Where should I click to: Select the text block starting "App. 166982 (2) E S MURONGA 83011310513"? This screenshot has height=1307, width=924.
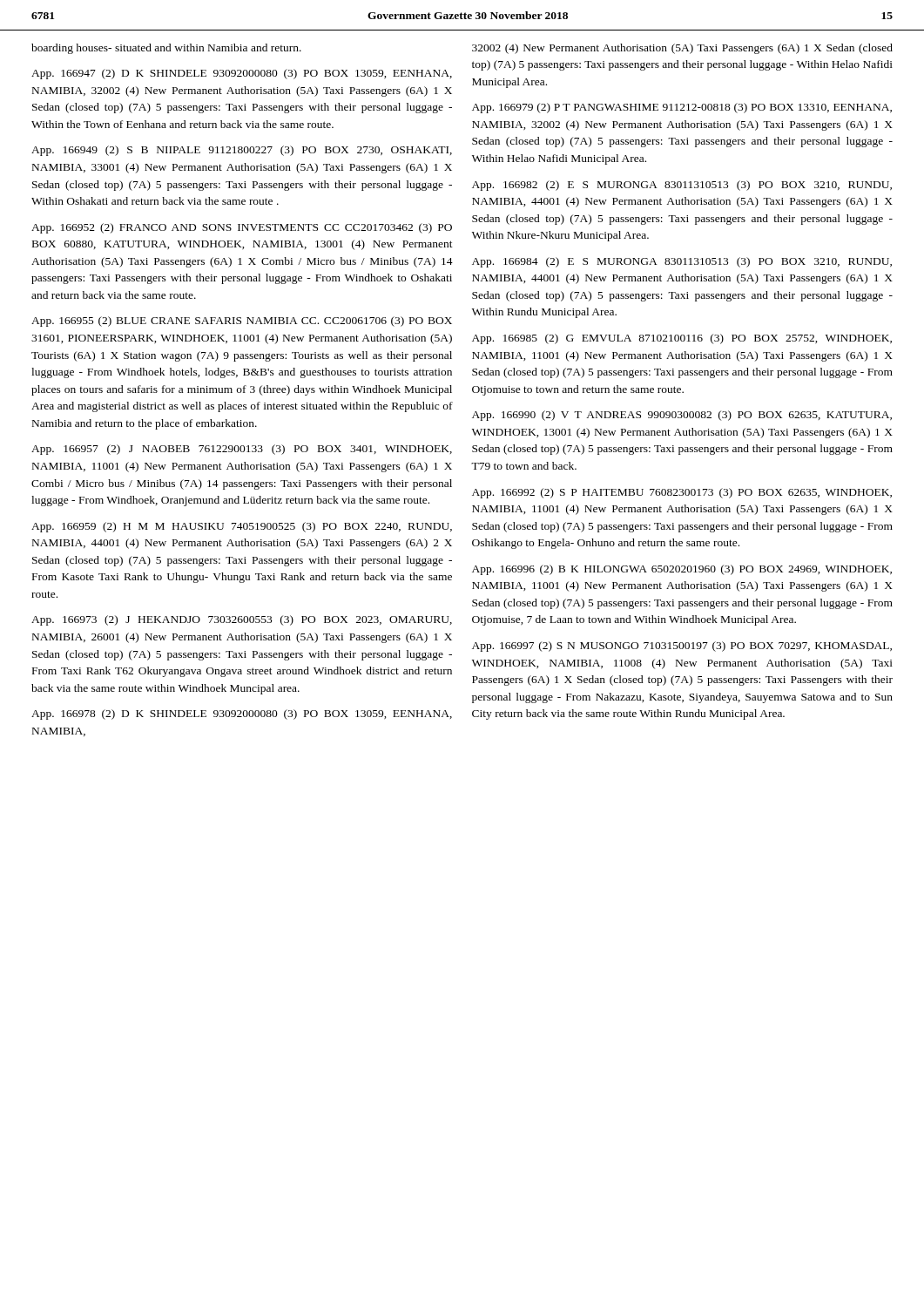(x=682, y=209)
